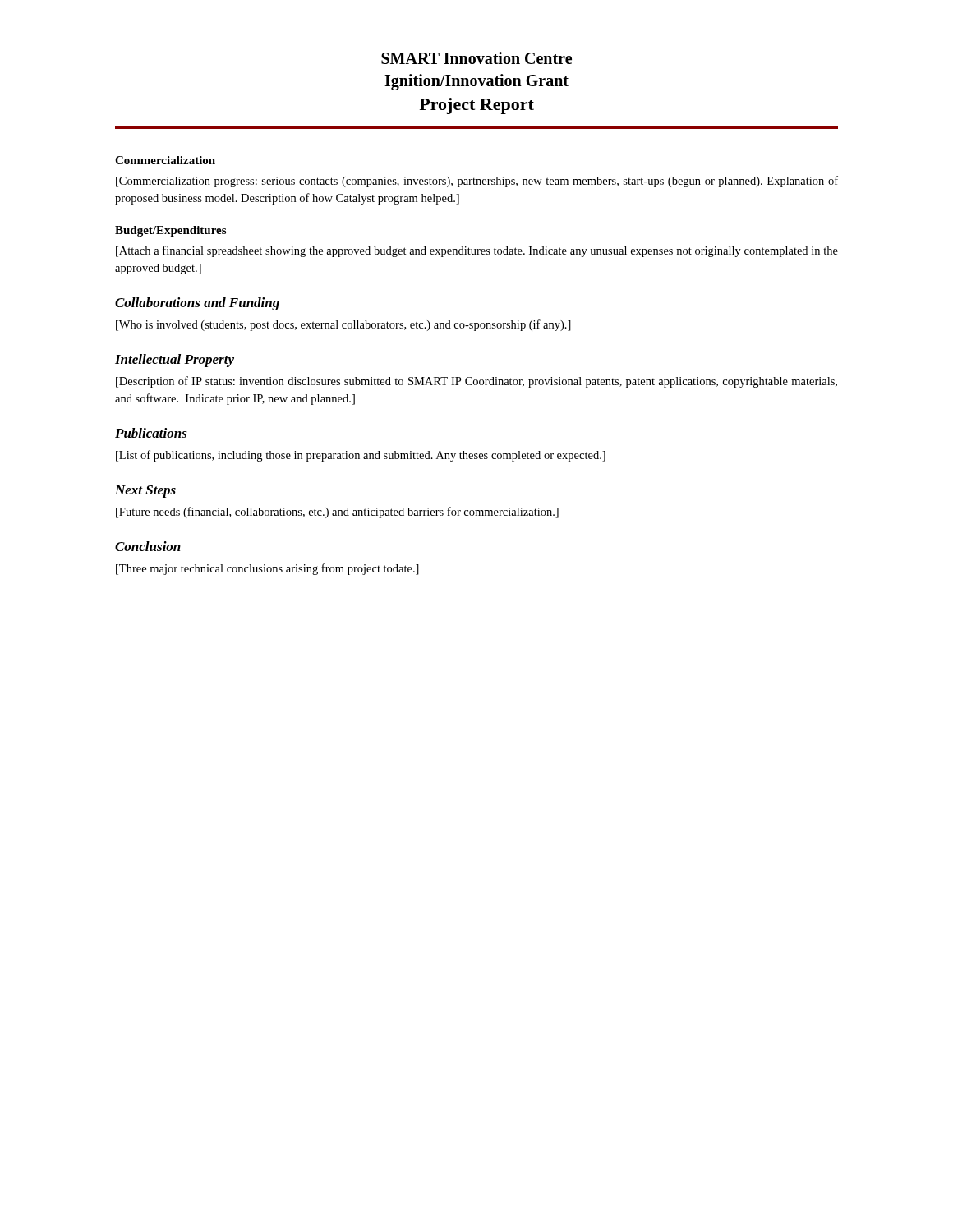Point to "[Three major technical conclusions arising from project todate.]"
This screenshot has width=953, height=1232.
point(267,569)
